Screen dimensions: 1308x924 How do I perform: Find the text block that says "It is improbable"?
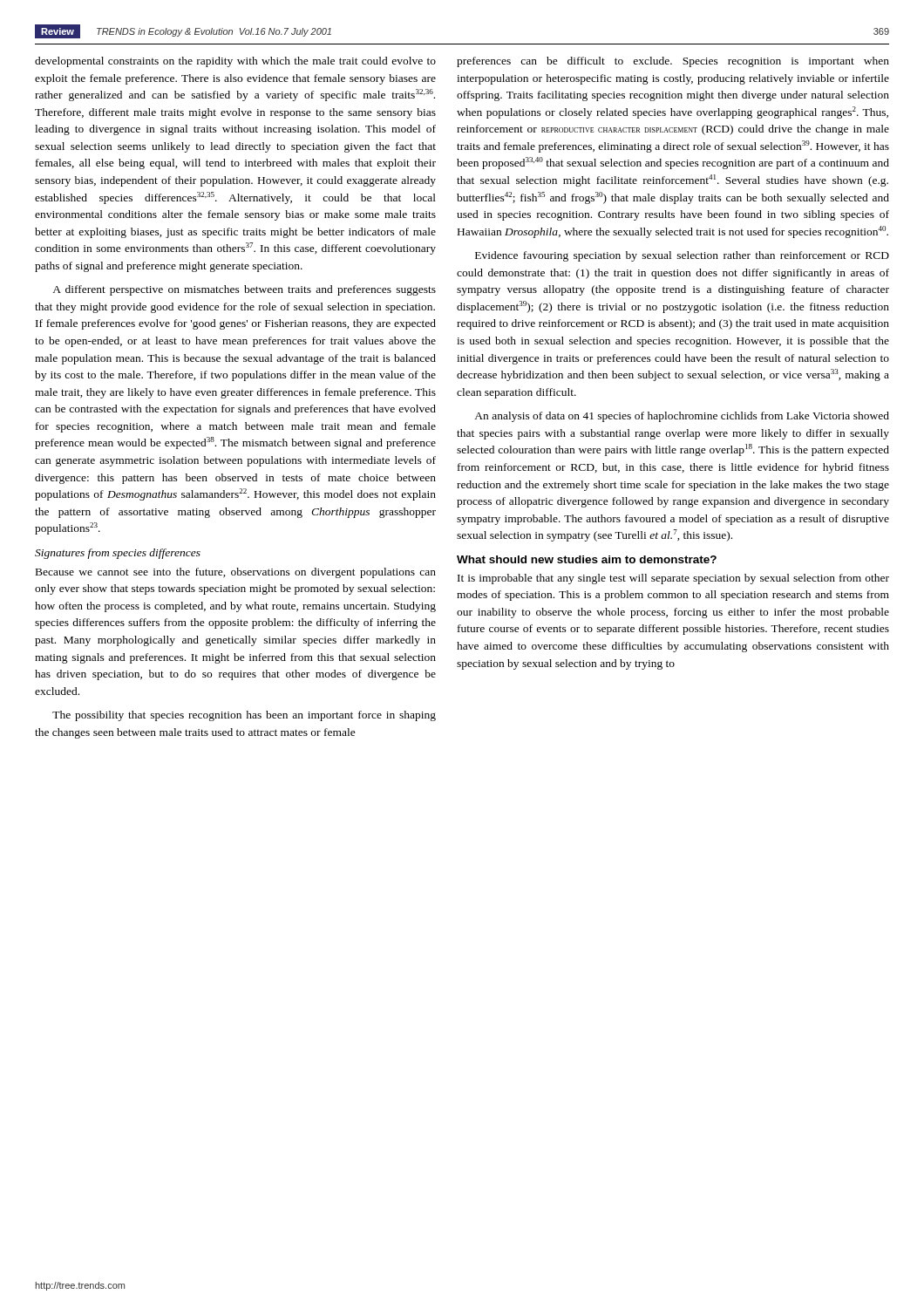[673, 620]
